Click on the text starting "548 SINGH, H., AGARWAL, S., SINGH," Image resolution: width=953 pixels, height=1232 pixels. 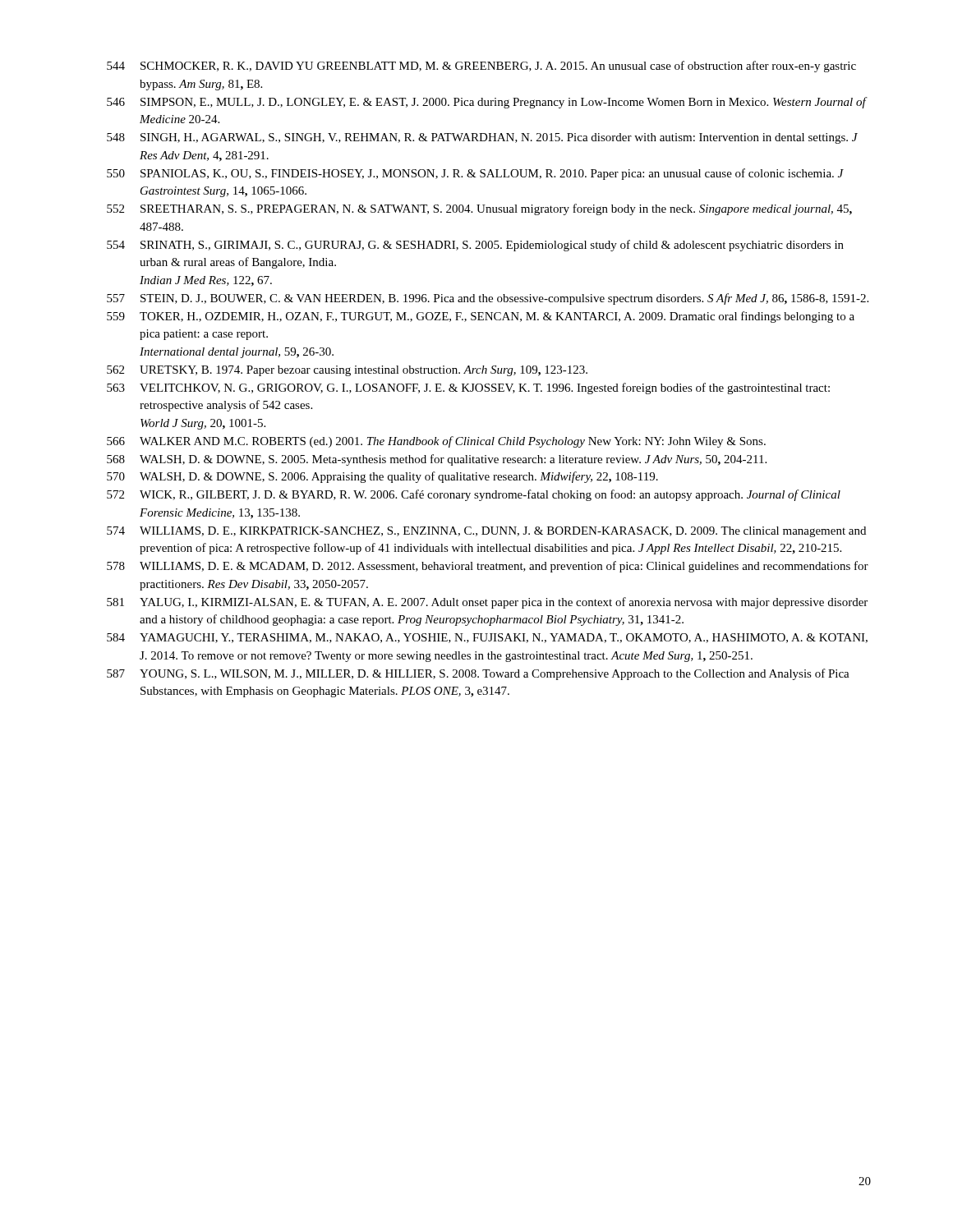point(476,147)
